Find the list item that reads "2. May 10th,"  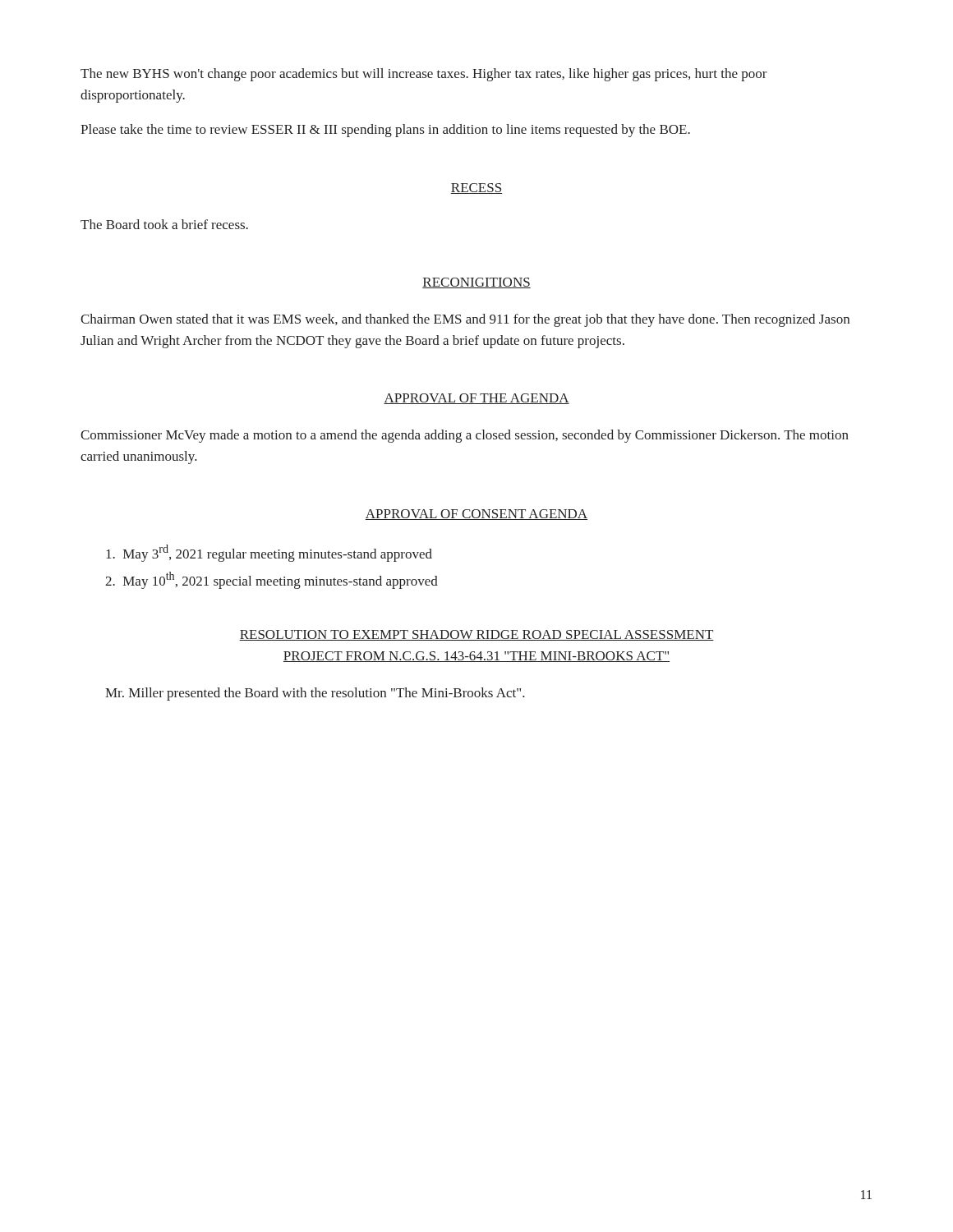pos(271,579)
